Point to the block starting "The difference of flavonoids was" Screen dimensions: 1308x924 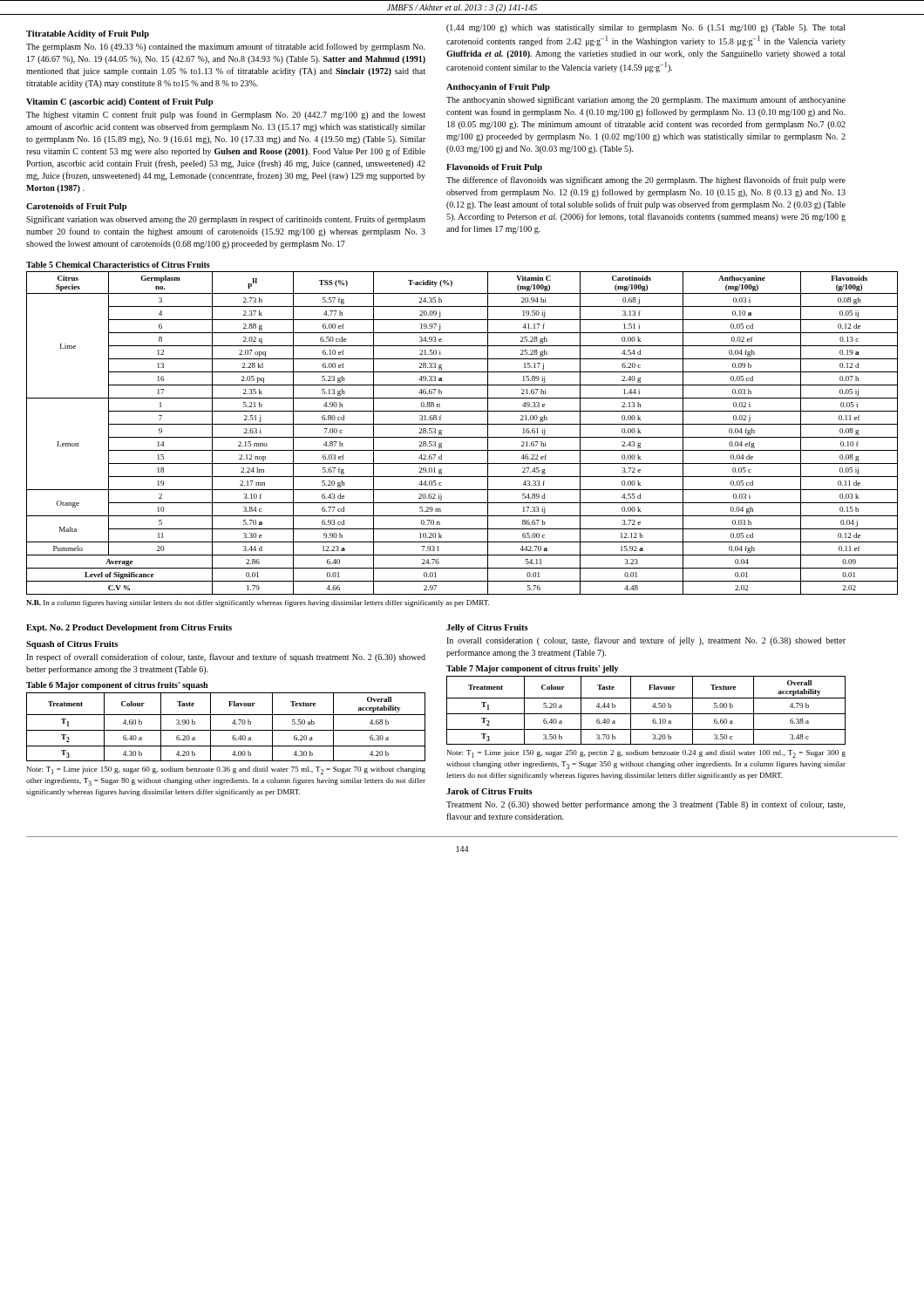[x=646, y=204]
